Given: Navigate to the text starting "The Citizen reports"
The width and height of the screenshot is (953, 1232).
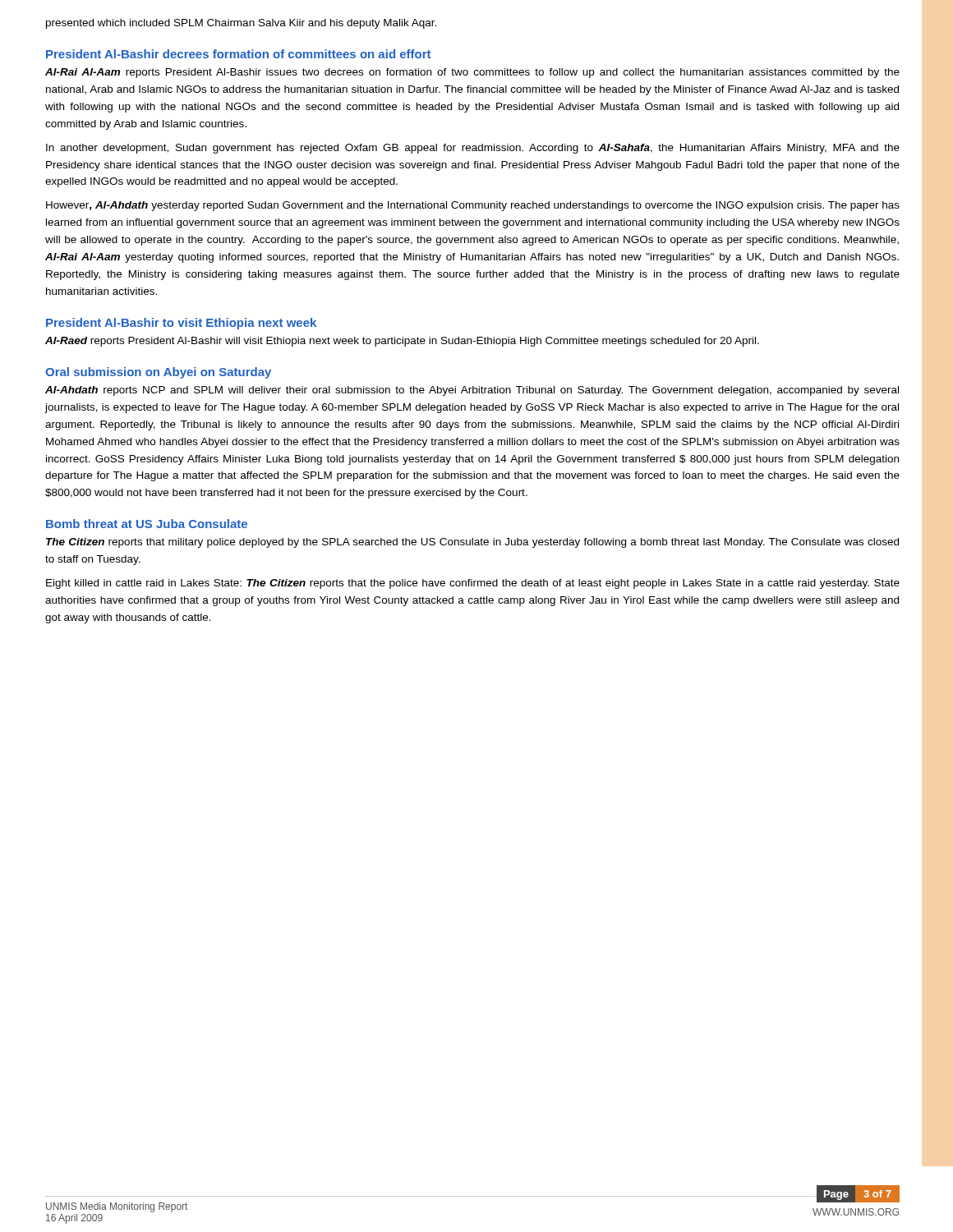Looking at the screenshot, I should 472,551.
